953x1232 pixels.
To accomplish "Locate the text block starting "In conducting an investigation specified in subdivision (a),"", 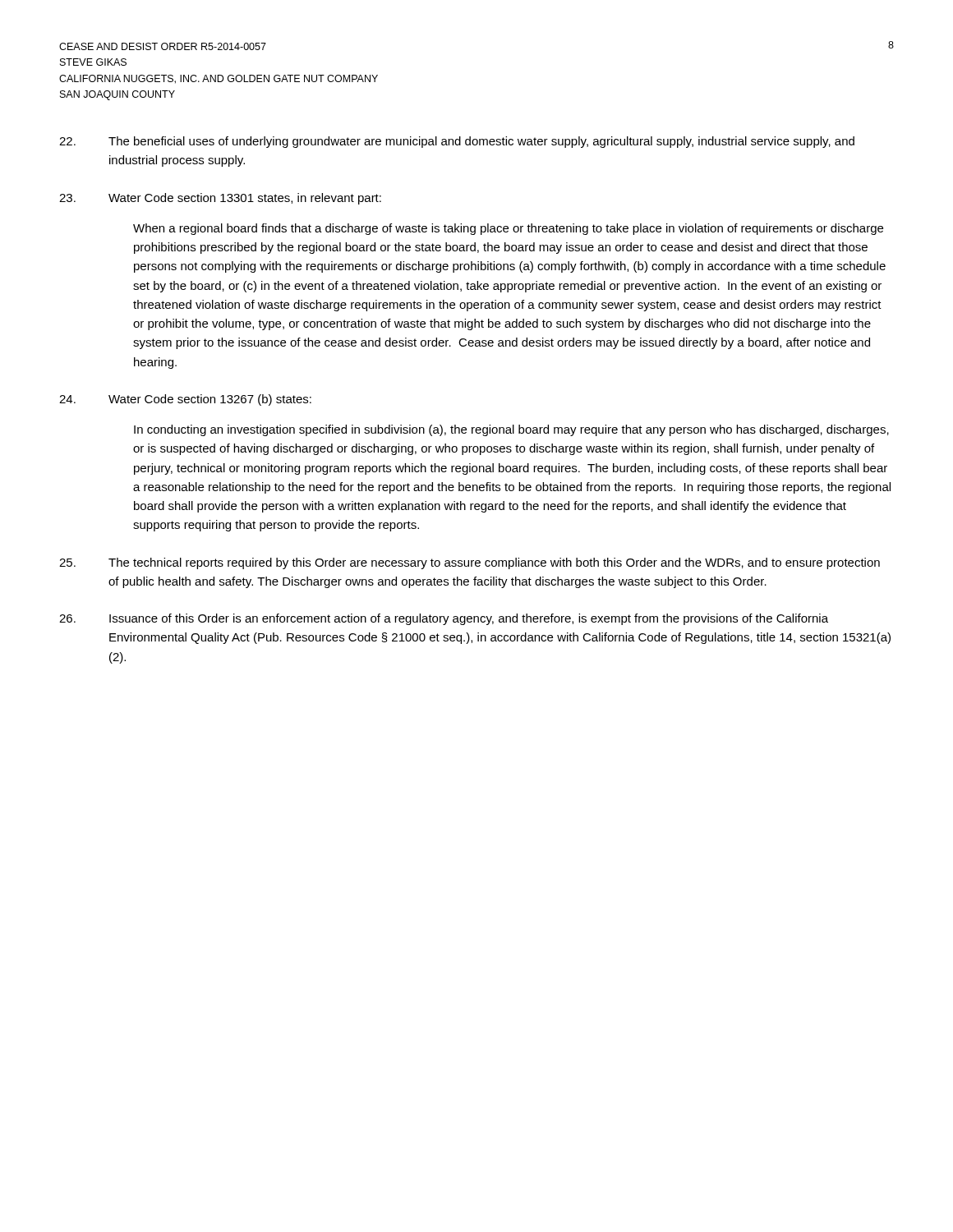I will tap(512, 477).
